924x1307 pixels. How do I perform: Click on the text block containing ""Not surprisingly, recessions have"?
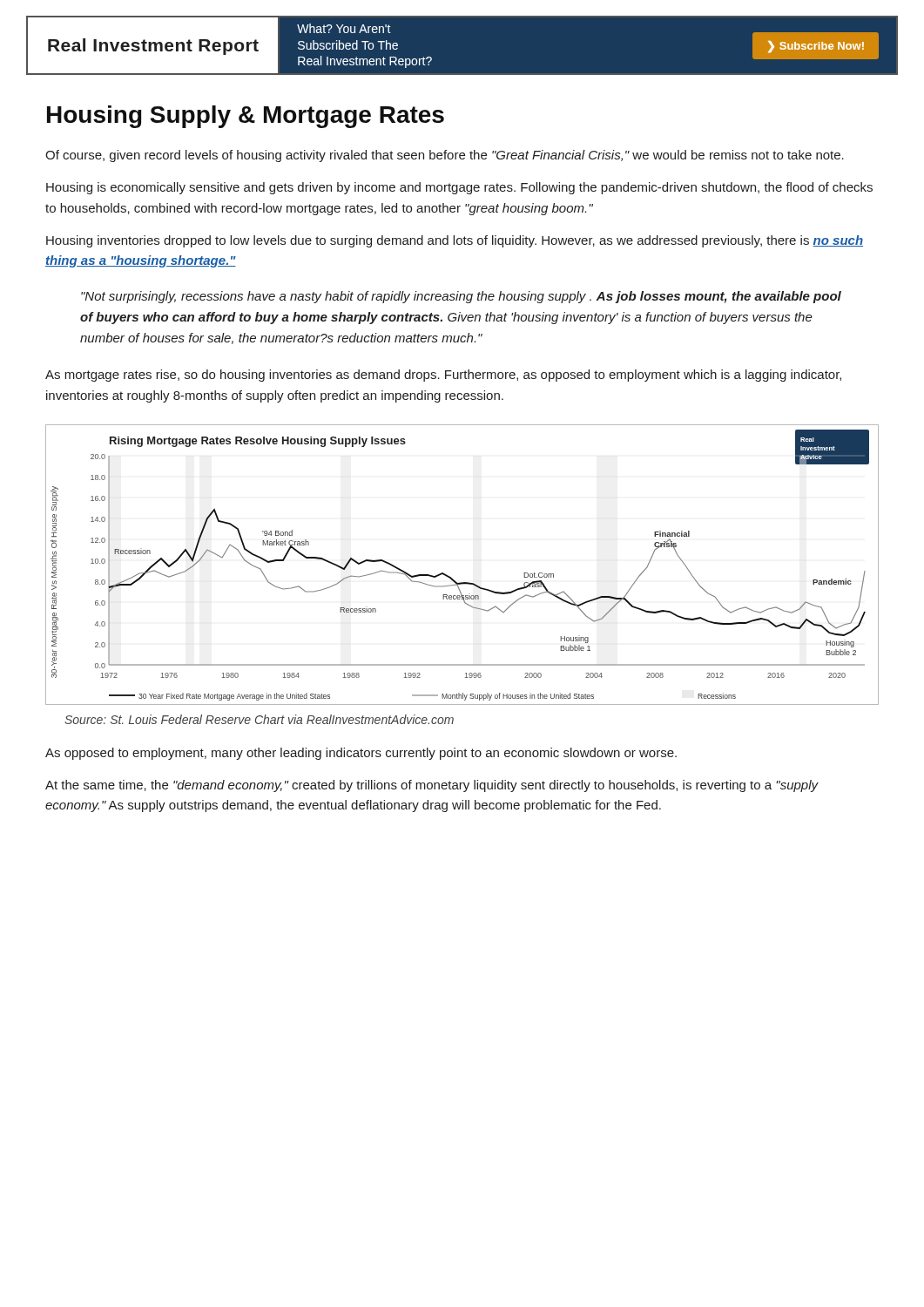[461, 317]
